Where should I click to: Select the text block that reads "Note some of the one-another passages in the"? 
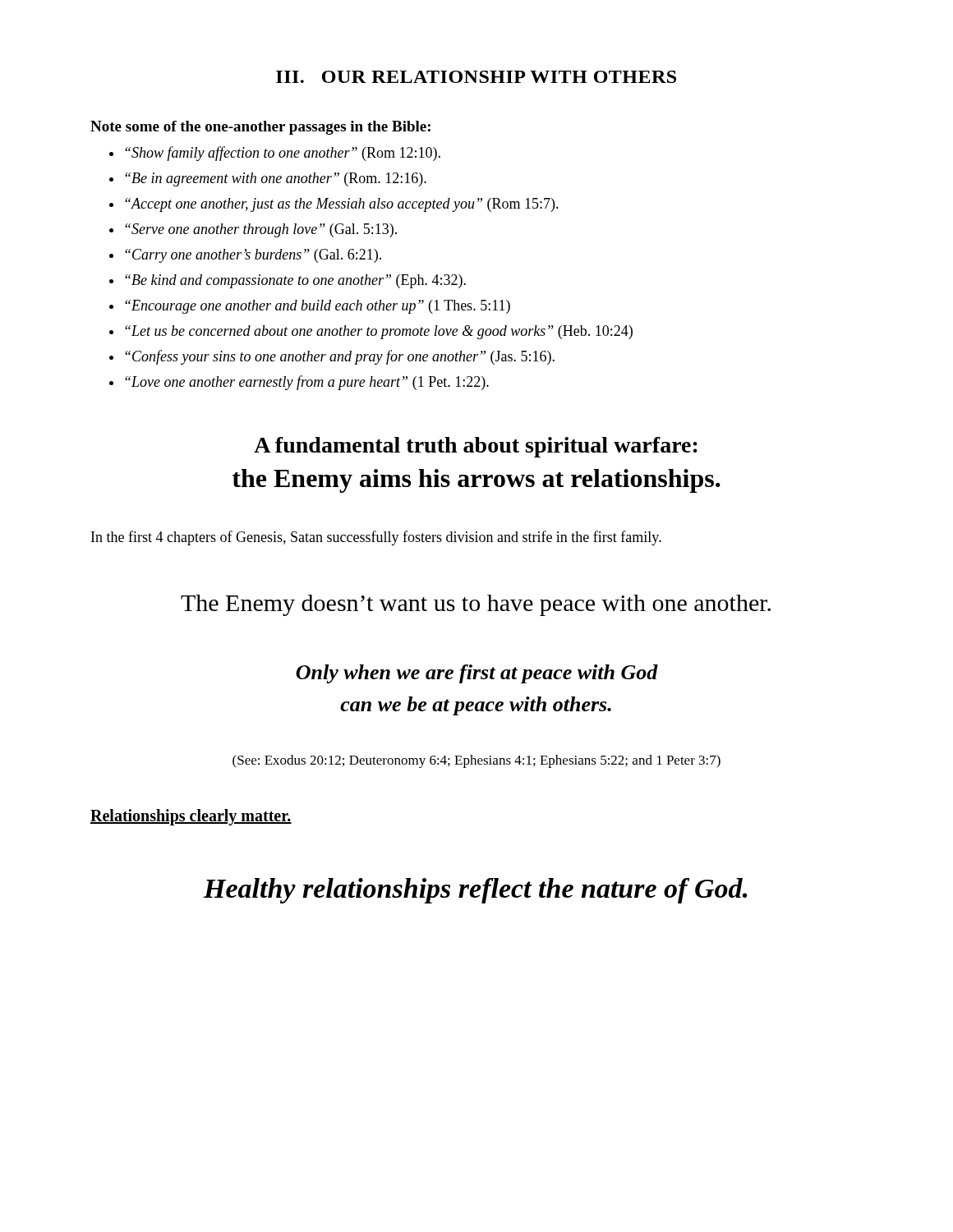[261, 126]
